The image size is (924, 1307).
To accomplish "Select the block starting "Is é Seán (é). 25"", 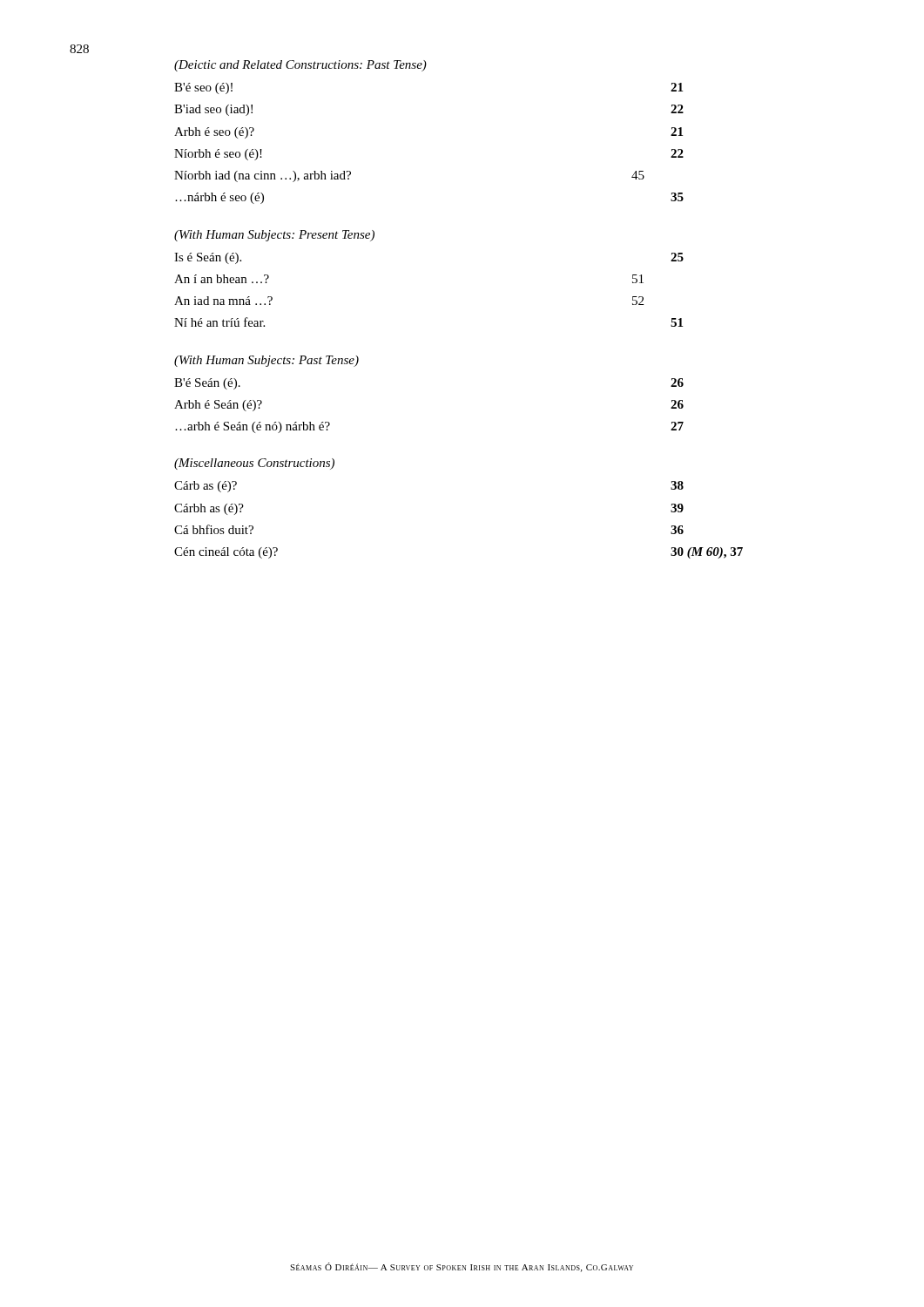I will coord(212,258).
